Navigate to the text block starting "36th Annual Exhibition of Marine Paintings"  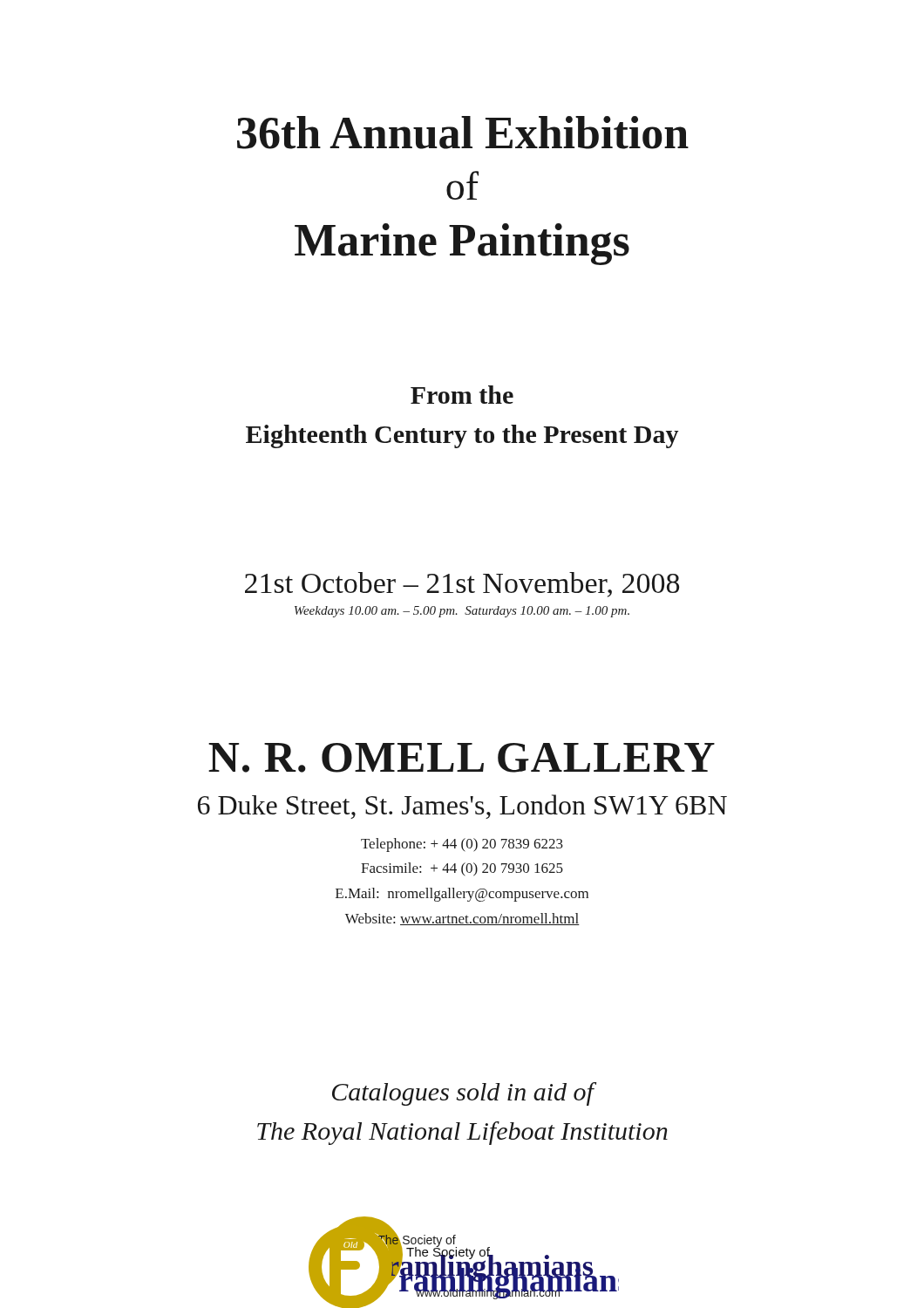[x=462, y=186]
